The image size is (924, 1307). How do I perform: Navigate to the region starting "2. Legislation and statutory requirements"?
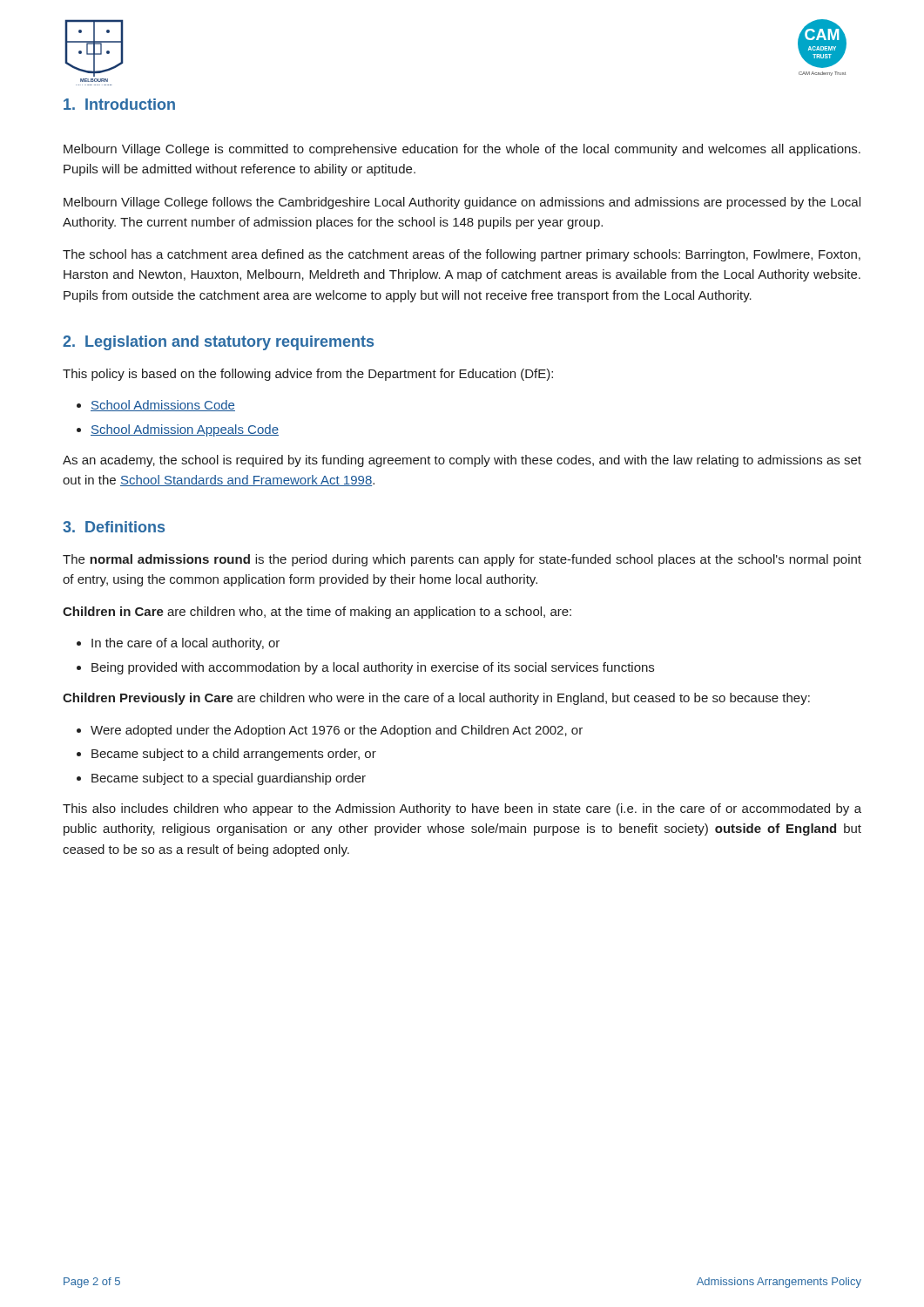[218, 343]
